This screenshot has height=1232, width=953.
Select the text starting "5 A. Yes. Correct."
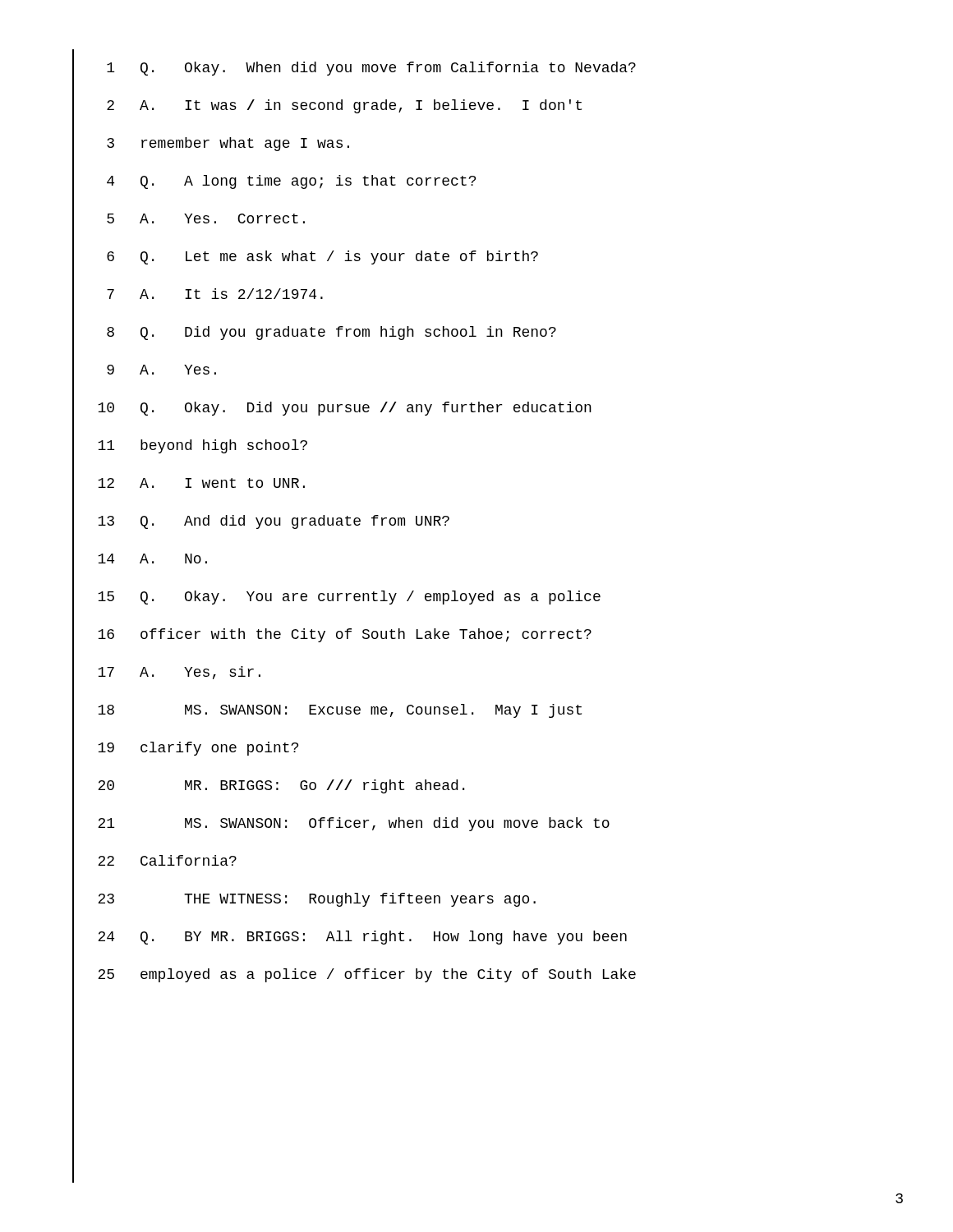pos(195,219)
